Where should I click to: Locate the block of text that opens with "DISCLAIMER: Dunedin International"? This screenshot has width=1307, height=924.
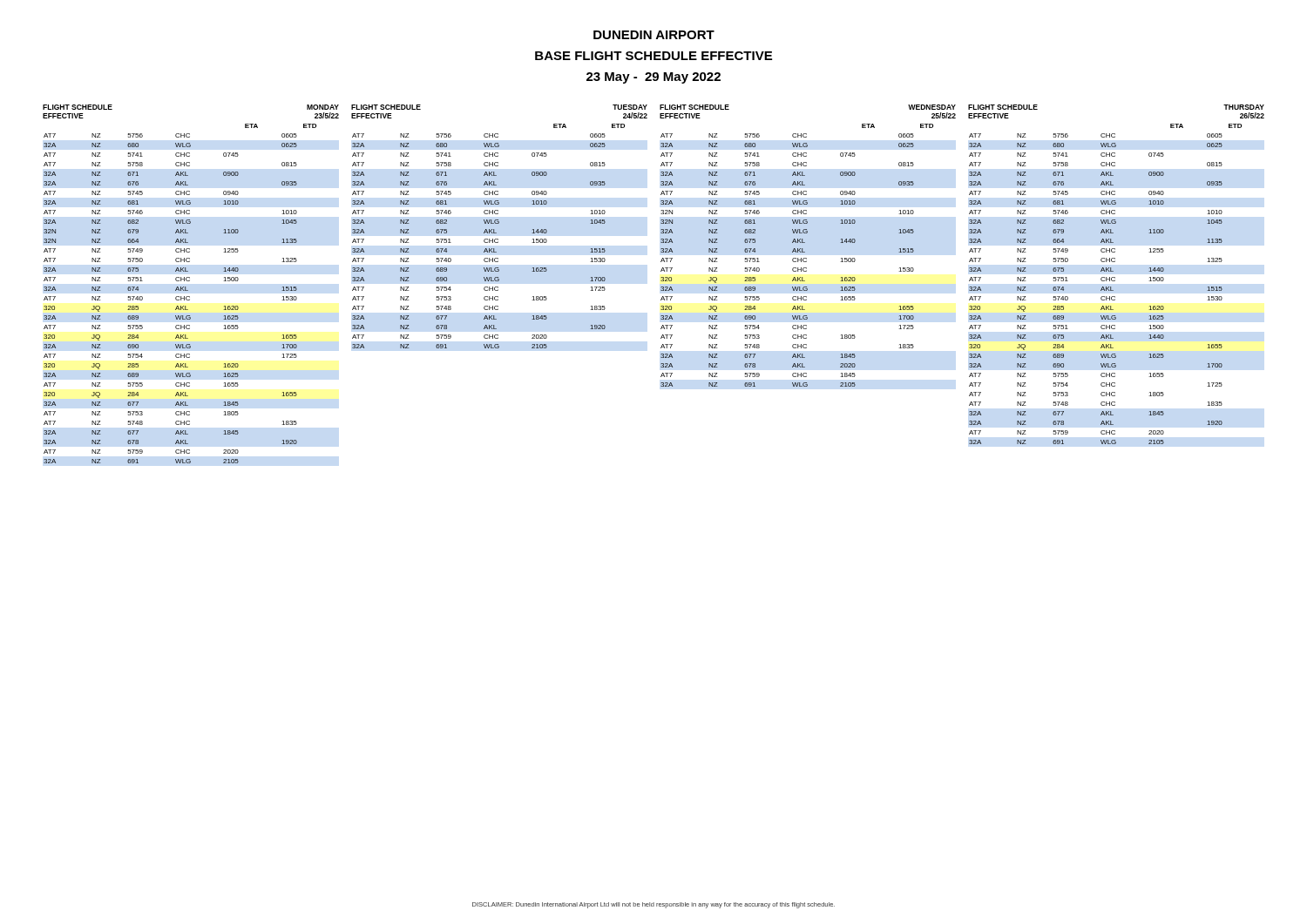(654, 904)
